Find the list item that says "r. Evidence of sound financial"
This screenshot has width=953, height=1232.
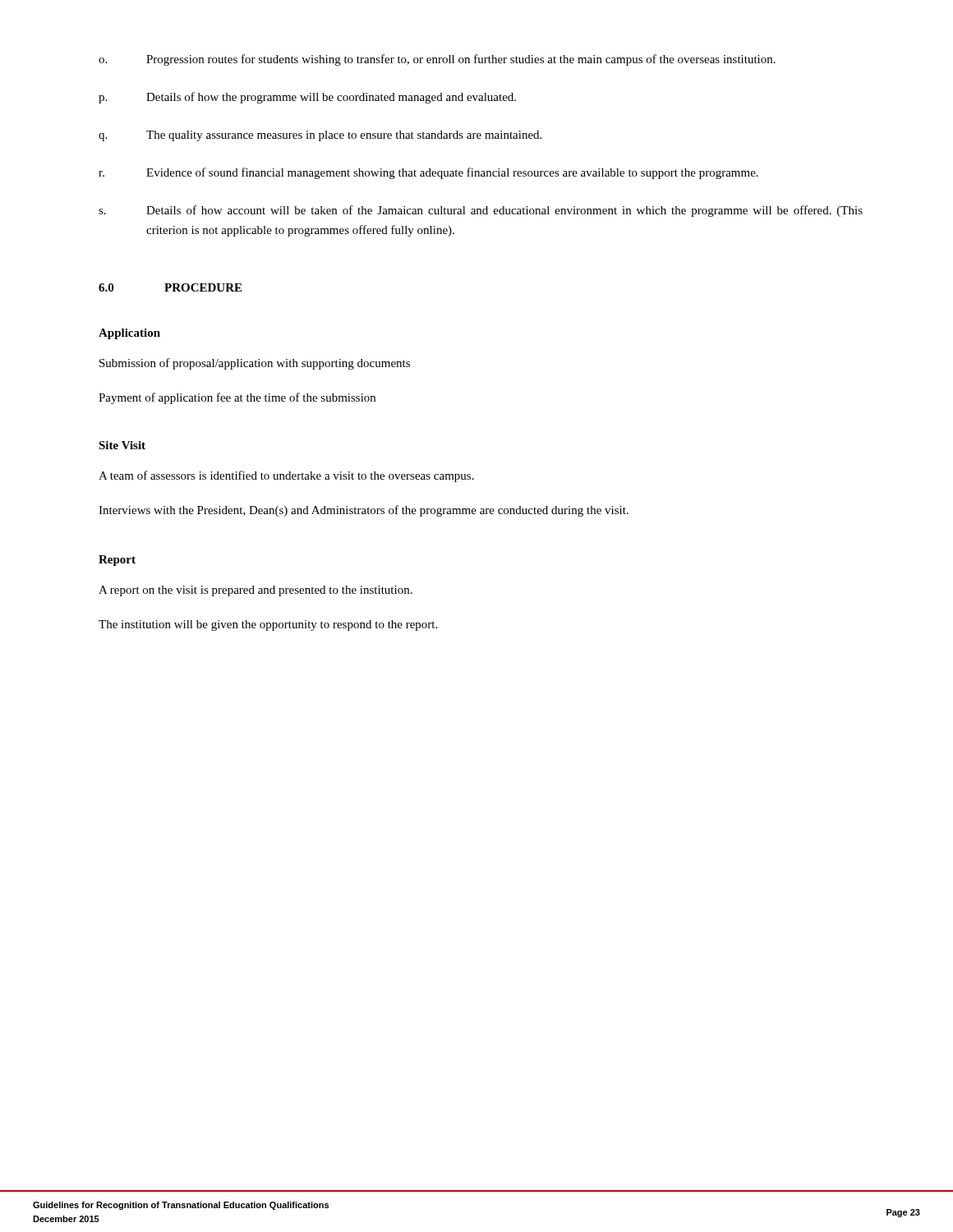click(x=481, y=172)
